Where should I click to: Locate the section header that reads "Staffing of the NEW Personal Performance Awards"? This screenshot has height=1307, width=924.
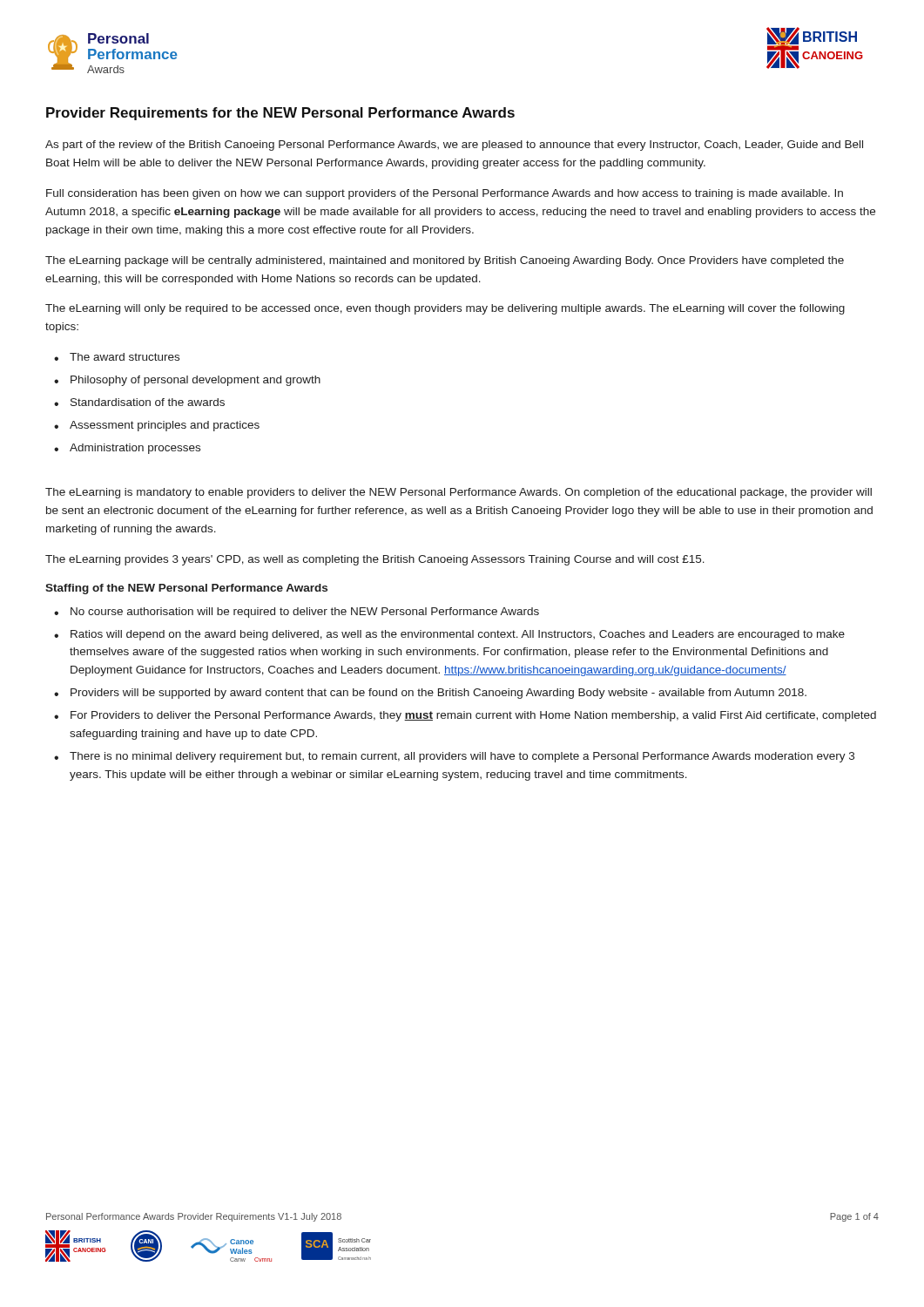(187, 587)
